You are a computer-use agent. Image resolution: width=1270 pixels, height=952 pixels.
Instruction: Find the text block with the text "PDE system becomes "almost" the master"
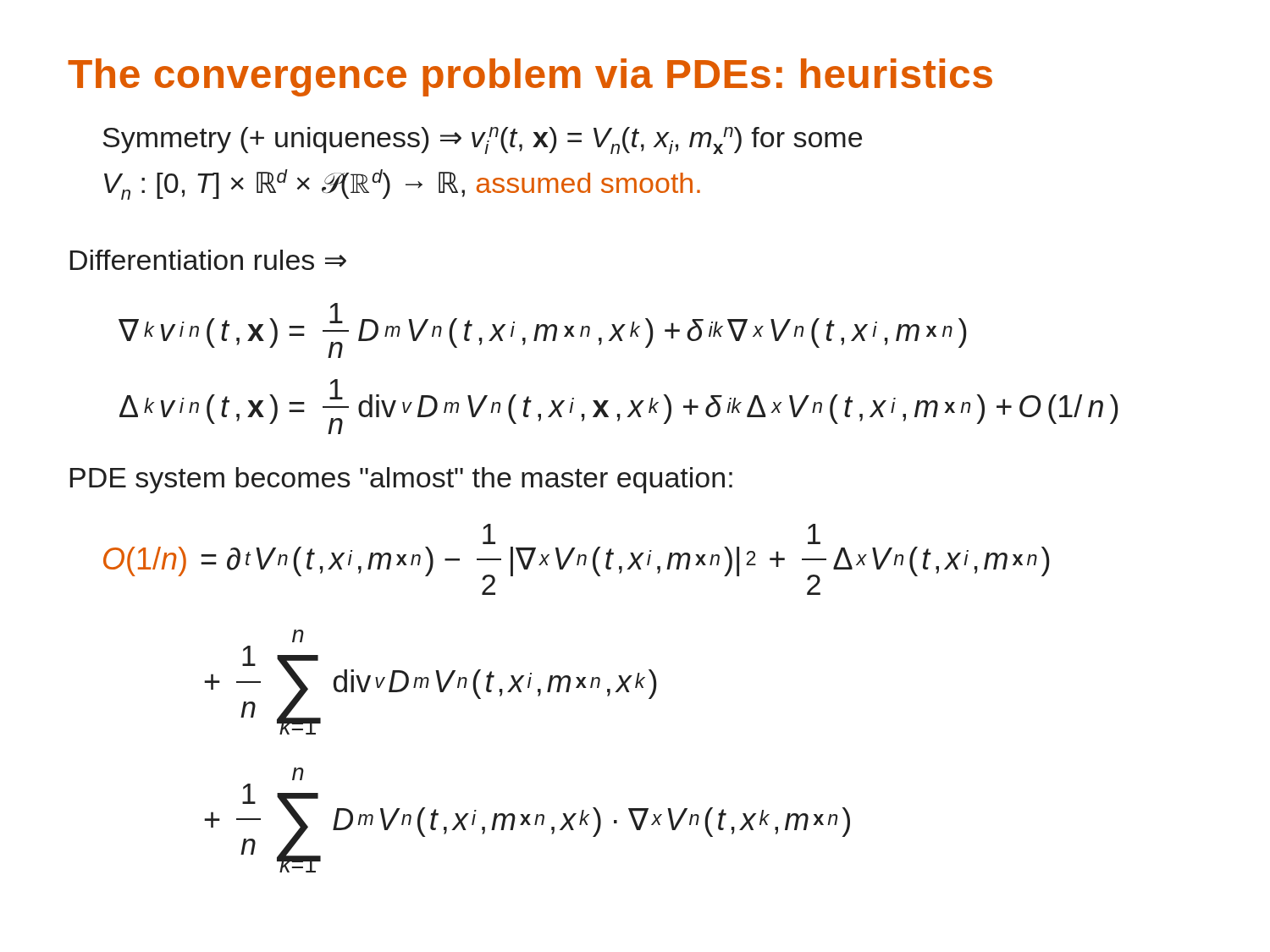(401, 477)
